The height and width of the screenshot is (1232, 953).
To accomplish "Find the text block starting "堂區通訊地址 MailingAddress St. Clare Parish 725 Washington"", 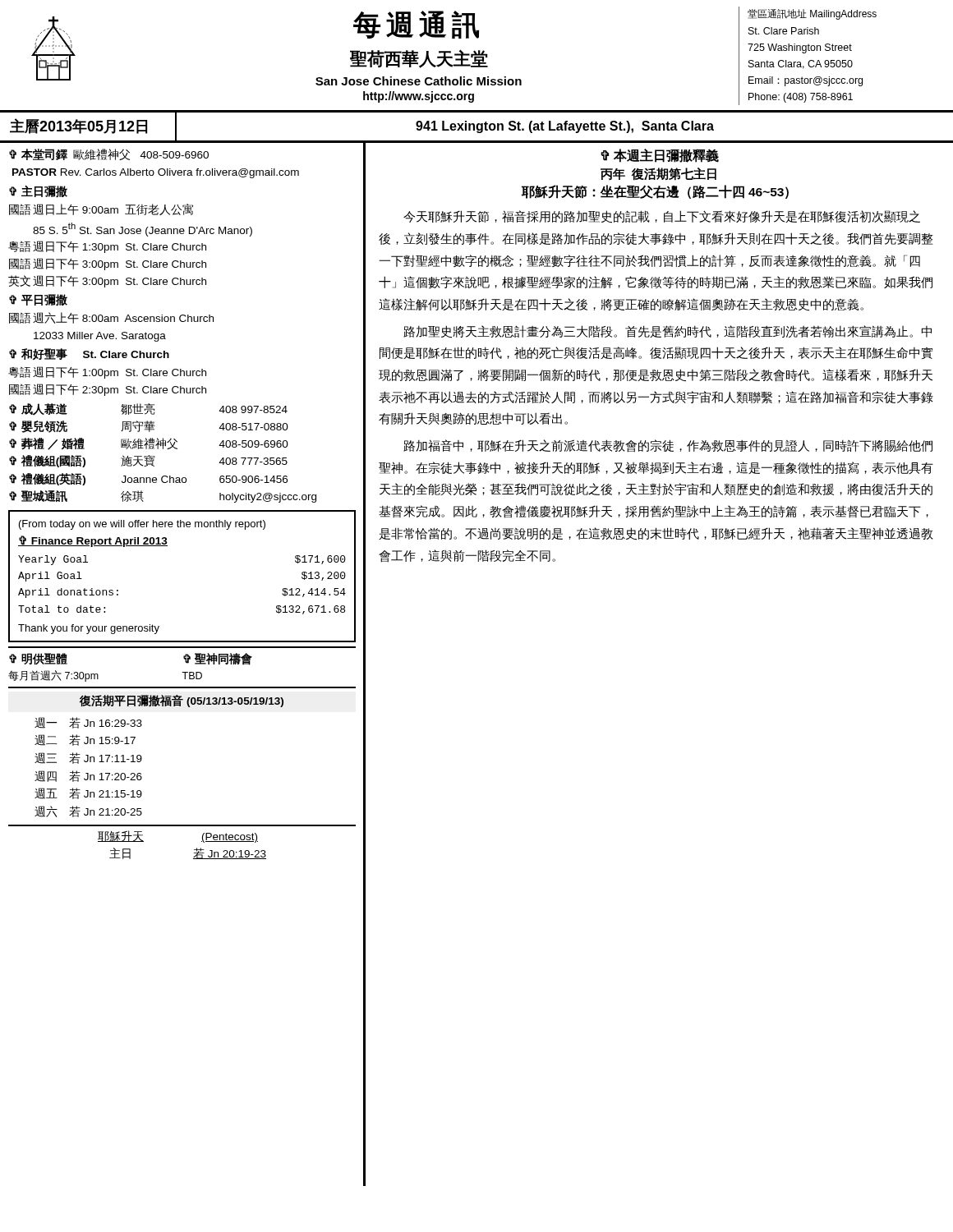I will pyautogui.click(x=846, y=56).
